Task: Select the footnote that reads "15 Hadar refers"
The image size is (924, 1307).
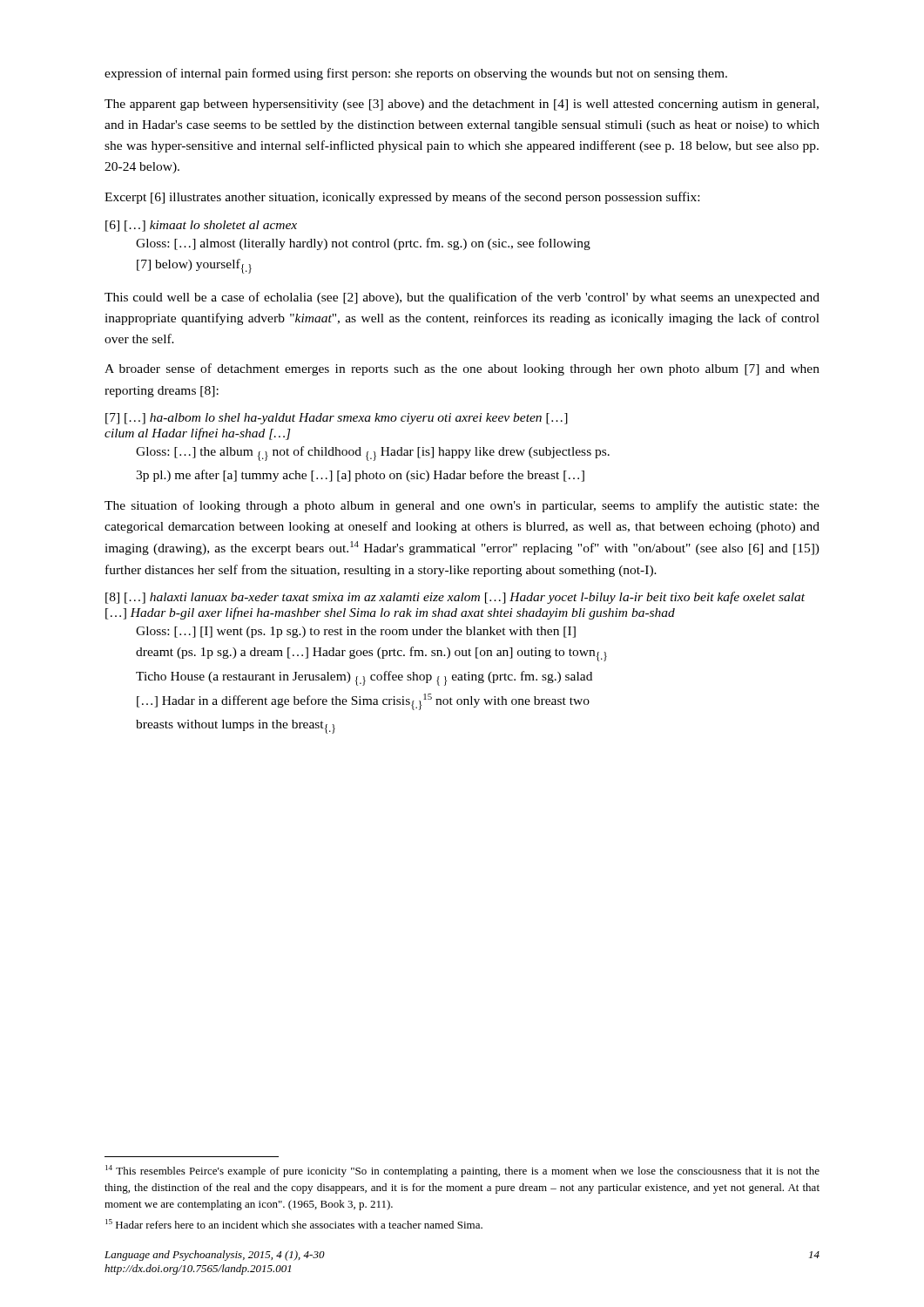Action: coord(462,1225)
